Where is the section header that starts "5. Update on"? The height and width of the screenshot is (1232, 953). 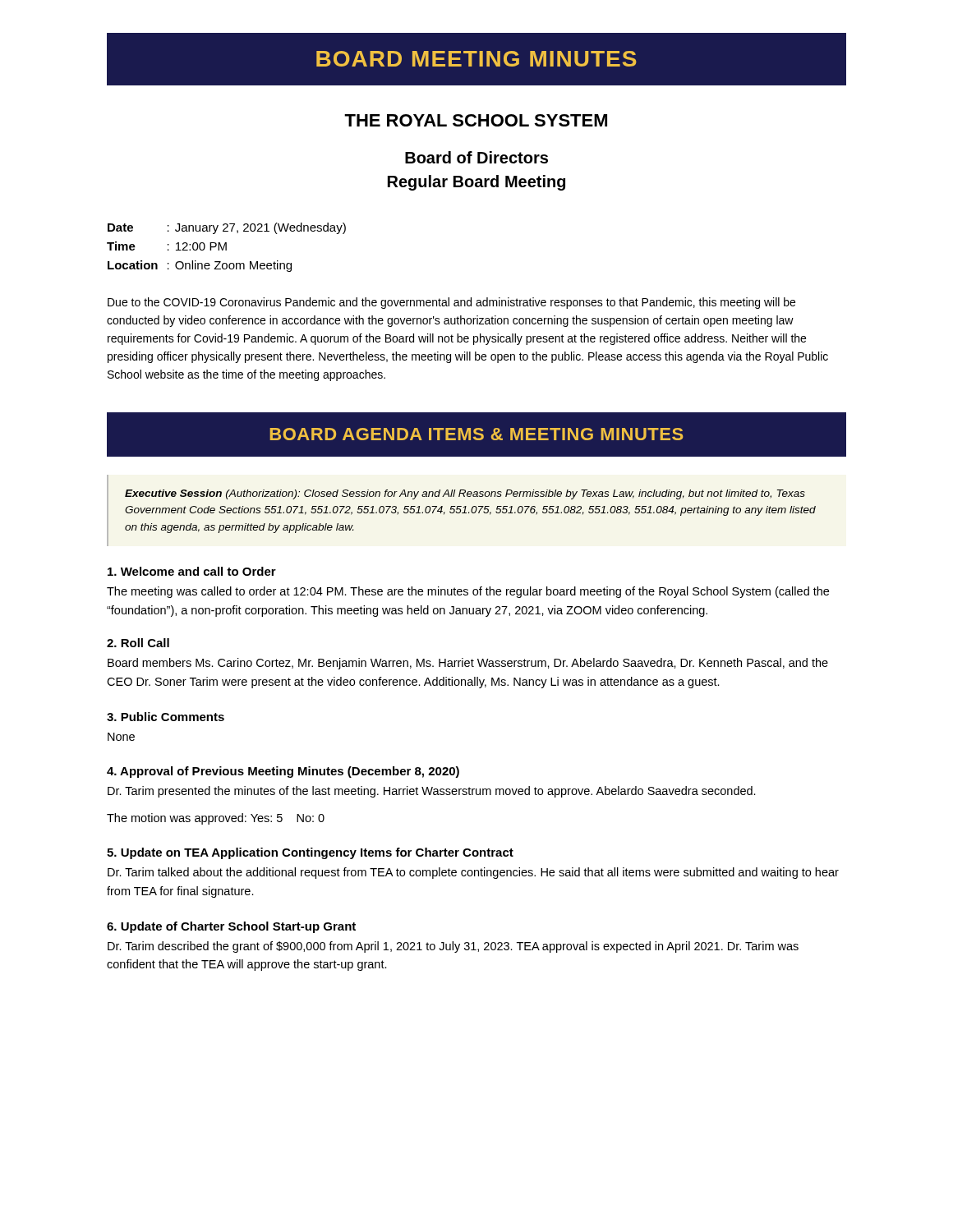310,852
